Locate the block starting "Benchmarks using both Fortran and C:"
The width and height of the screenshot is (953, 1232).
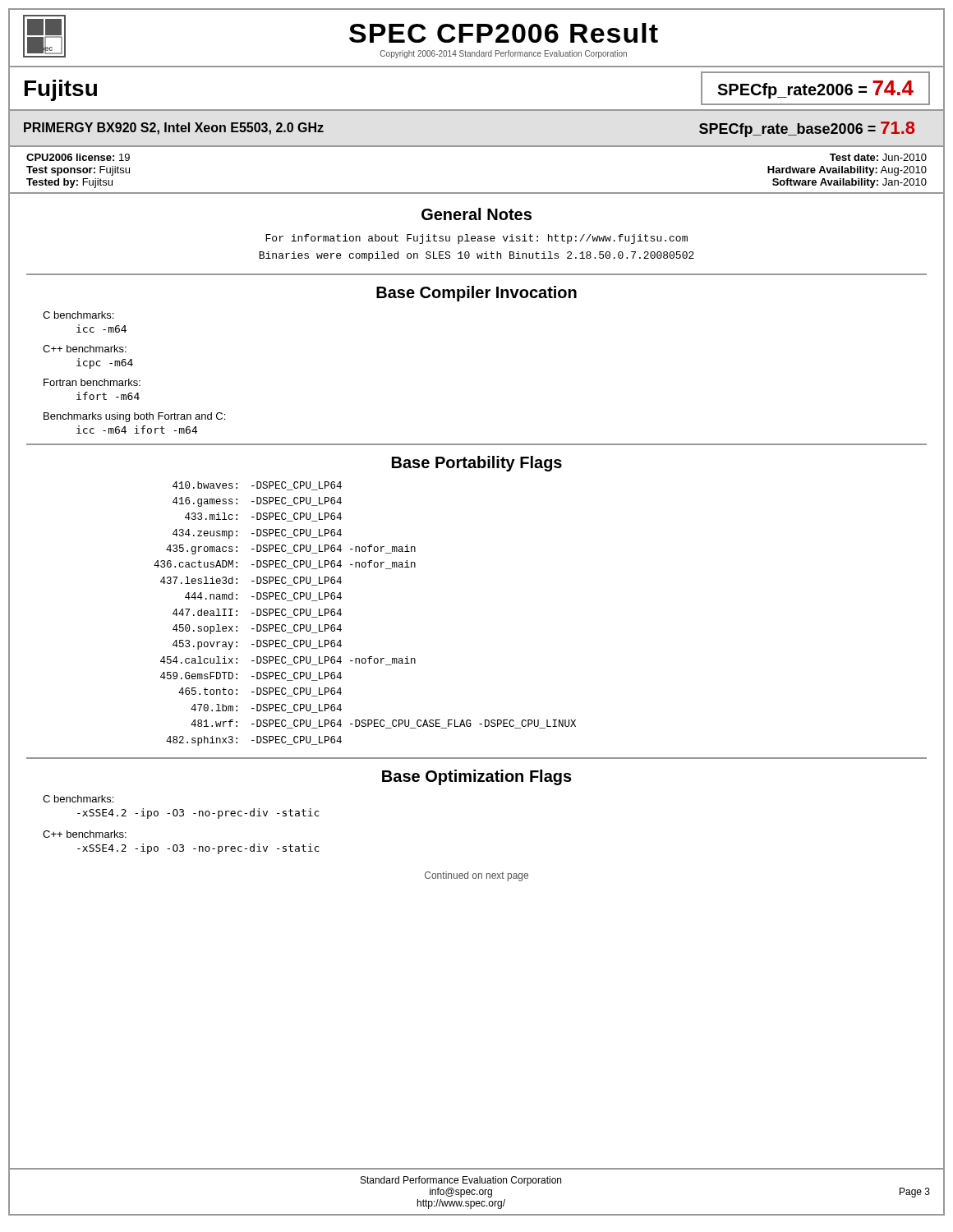134,416
